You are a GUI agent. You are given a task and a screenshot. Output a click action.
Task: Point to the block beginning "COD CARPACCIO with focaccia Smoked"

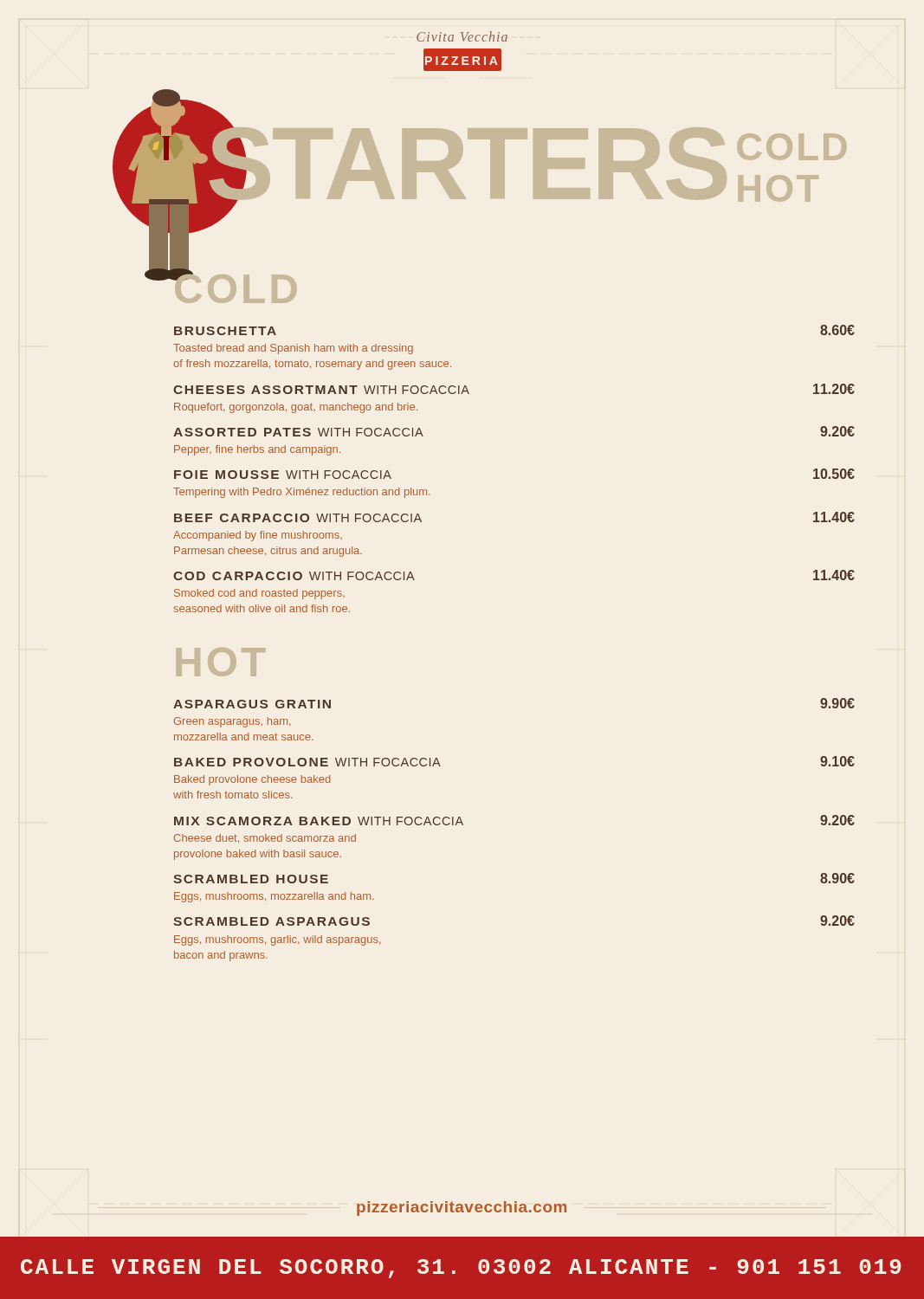point(297,573)
